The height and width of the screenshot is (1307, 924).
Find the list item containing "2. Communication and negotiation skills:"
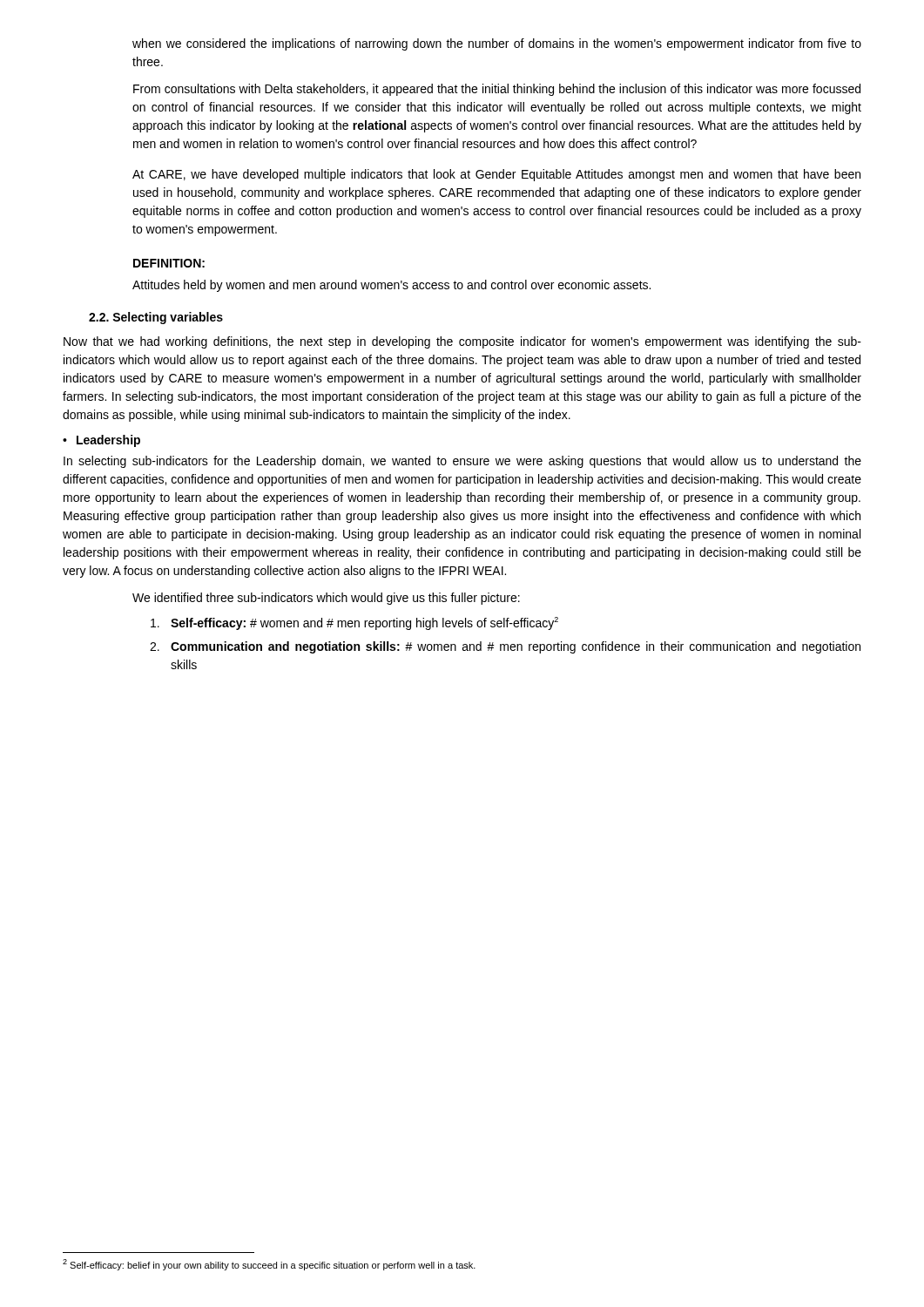point(506,656)
